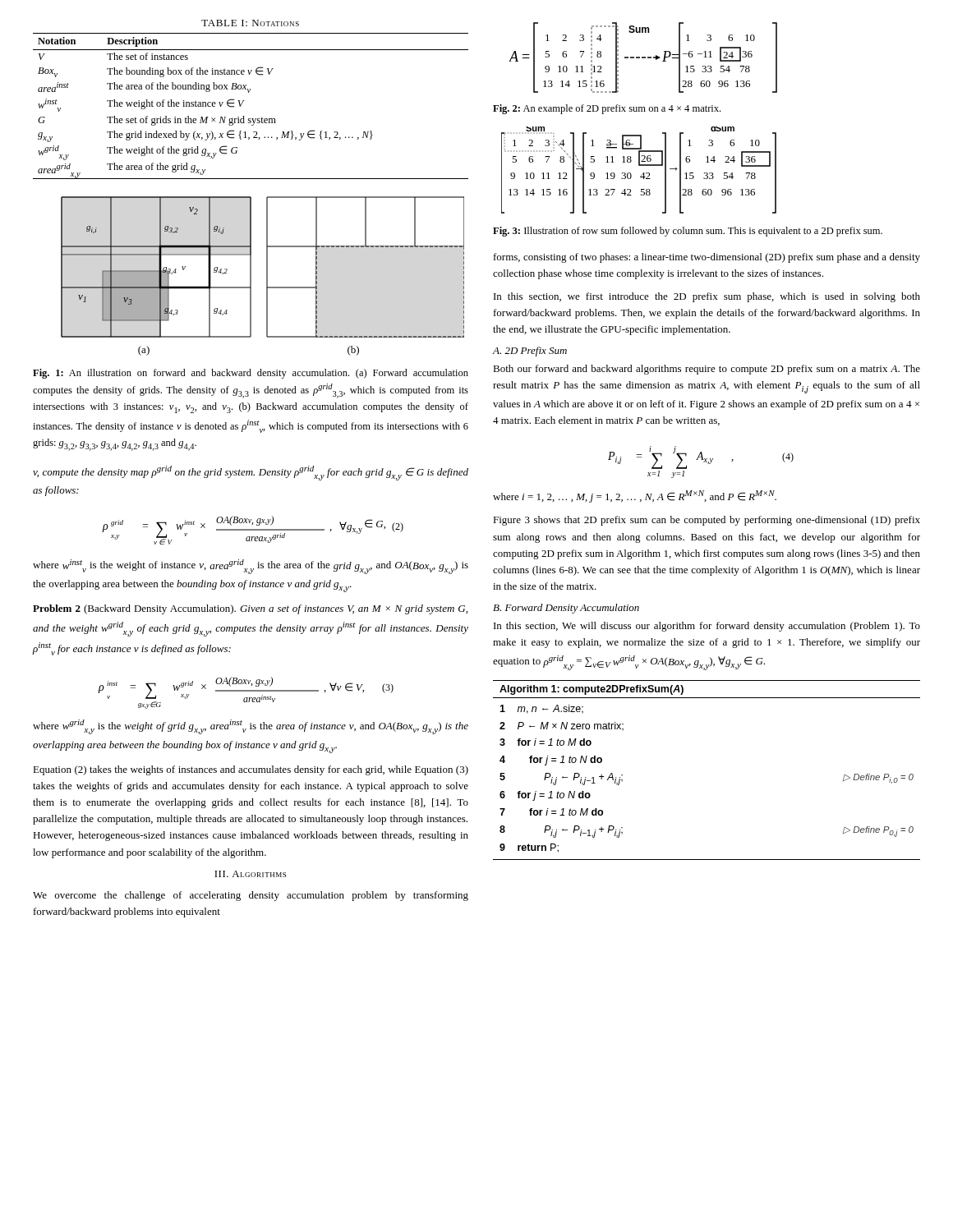This screenshot has width=953, height=1232.
Task: Locate the formula that reads "ρ grid x,y = ∑ v ∈ V"
Action: tap(251, 527)
